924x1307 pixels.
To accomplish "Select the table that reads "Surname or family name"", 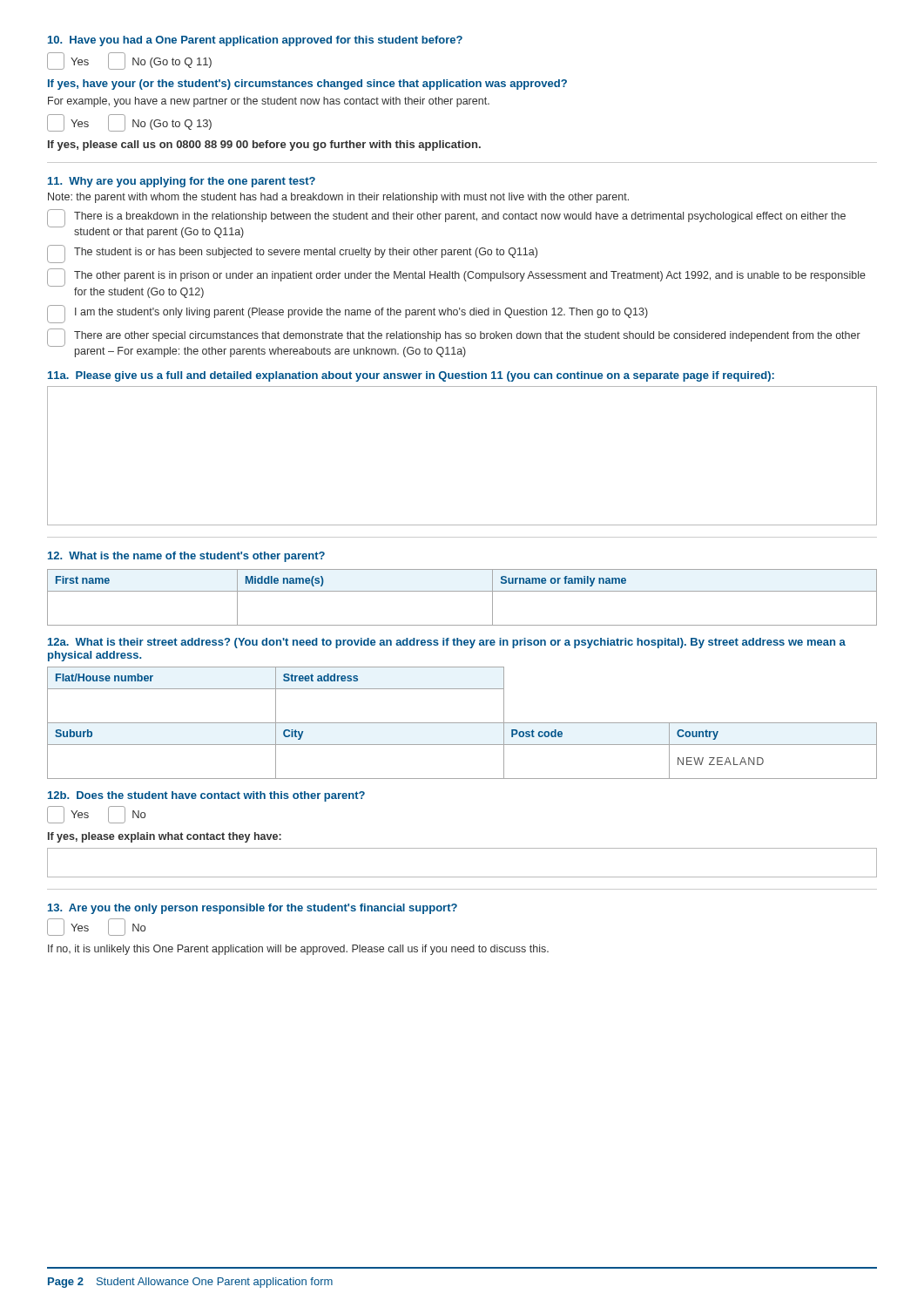I will coord(462,597).
